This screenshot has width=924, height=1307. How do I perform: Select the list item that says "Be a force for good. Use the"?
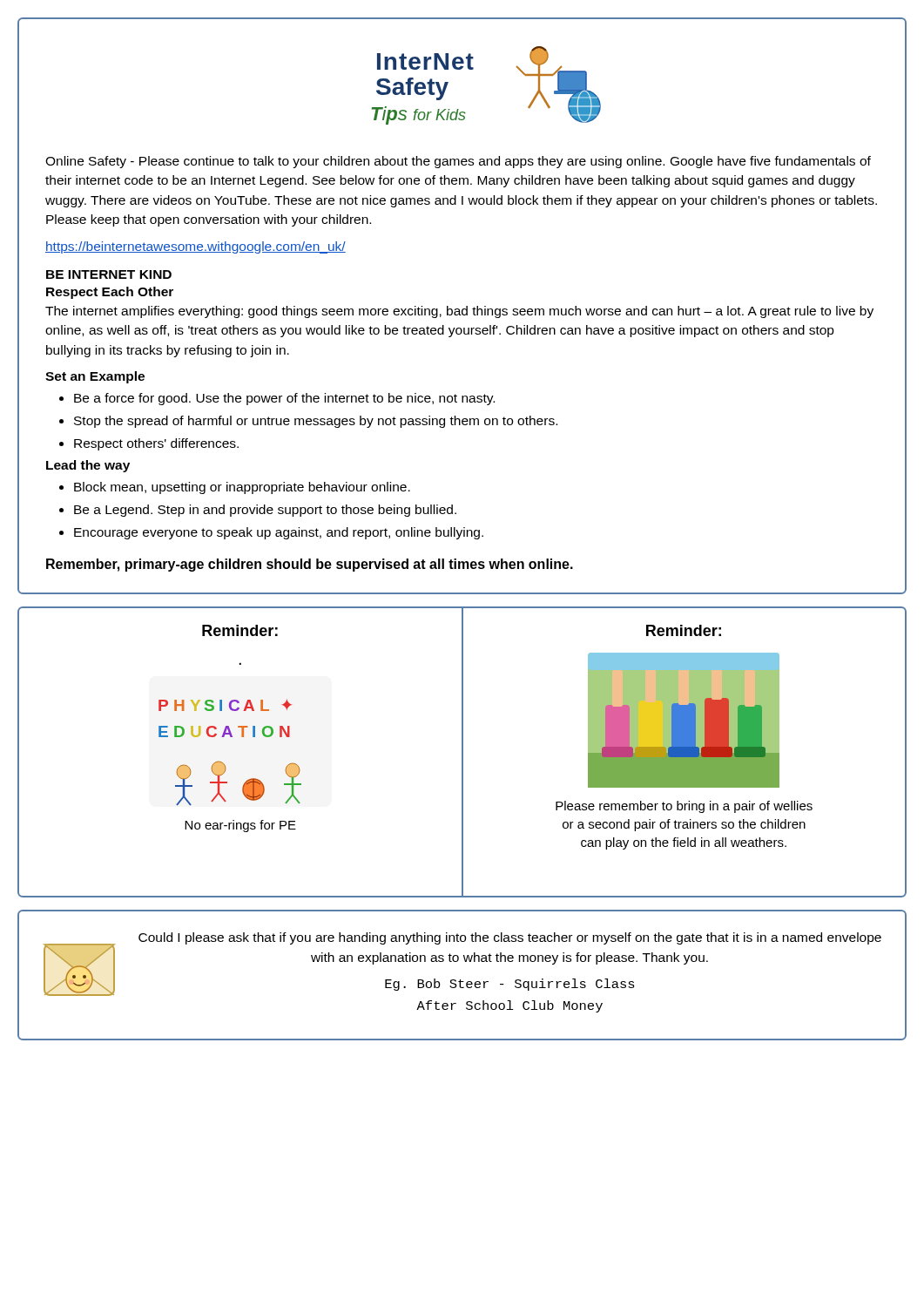pos(285,398)
